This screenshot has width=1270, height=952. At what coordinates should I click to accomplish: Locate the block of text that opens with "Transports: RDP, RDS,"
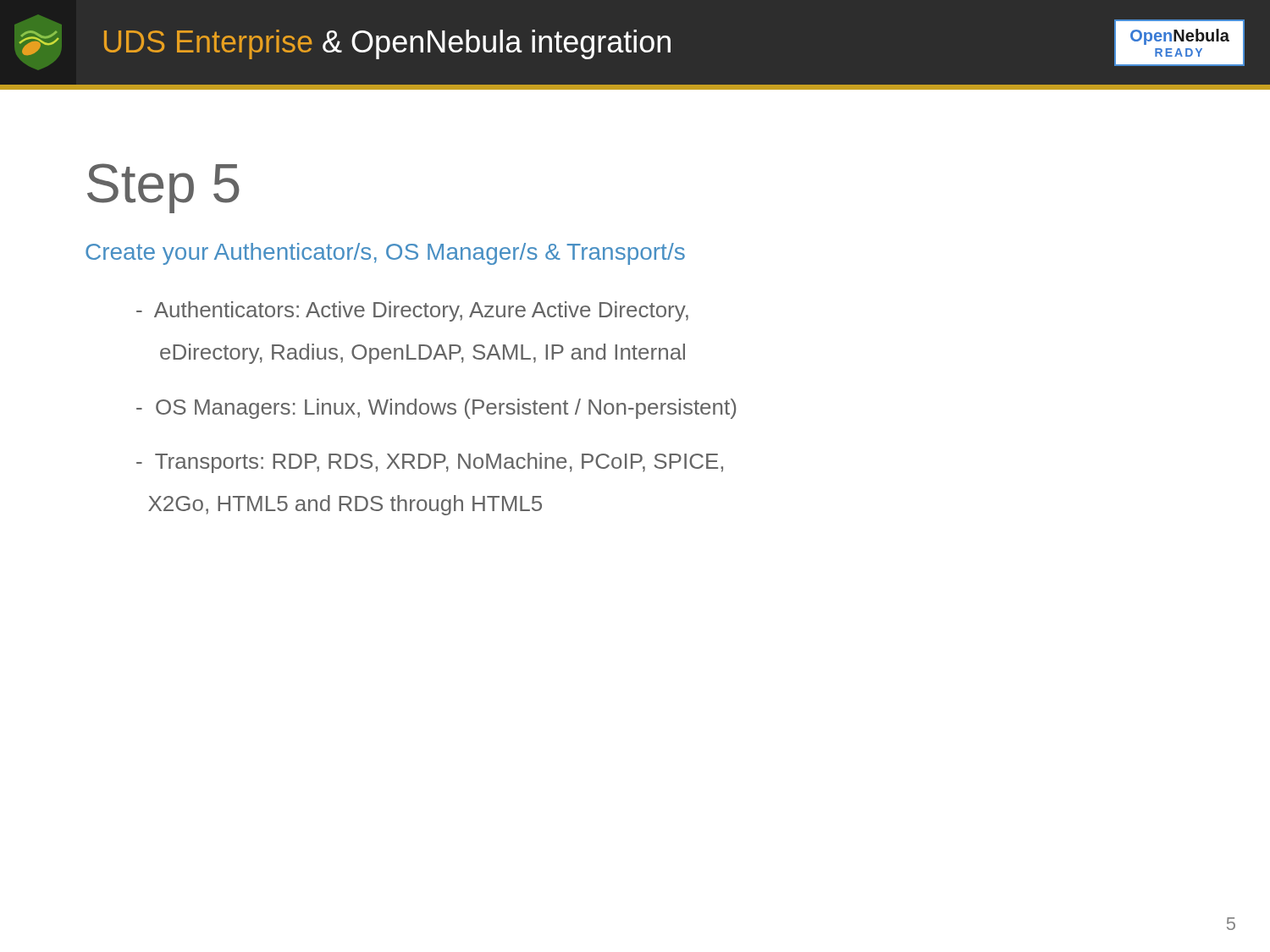pos(430,461)
